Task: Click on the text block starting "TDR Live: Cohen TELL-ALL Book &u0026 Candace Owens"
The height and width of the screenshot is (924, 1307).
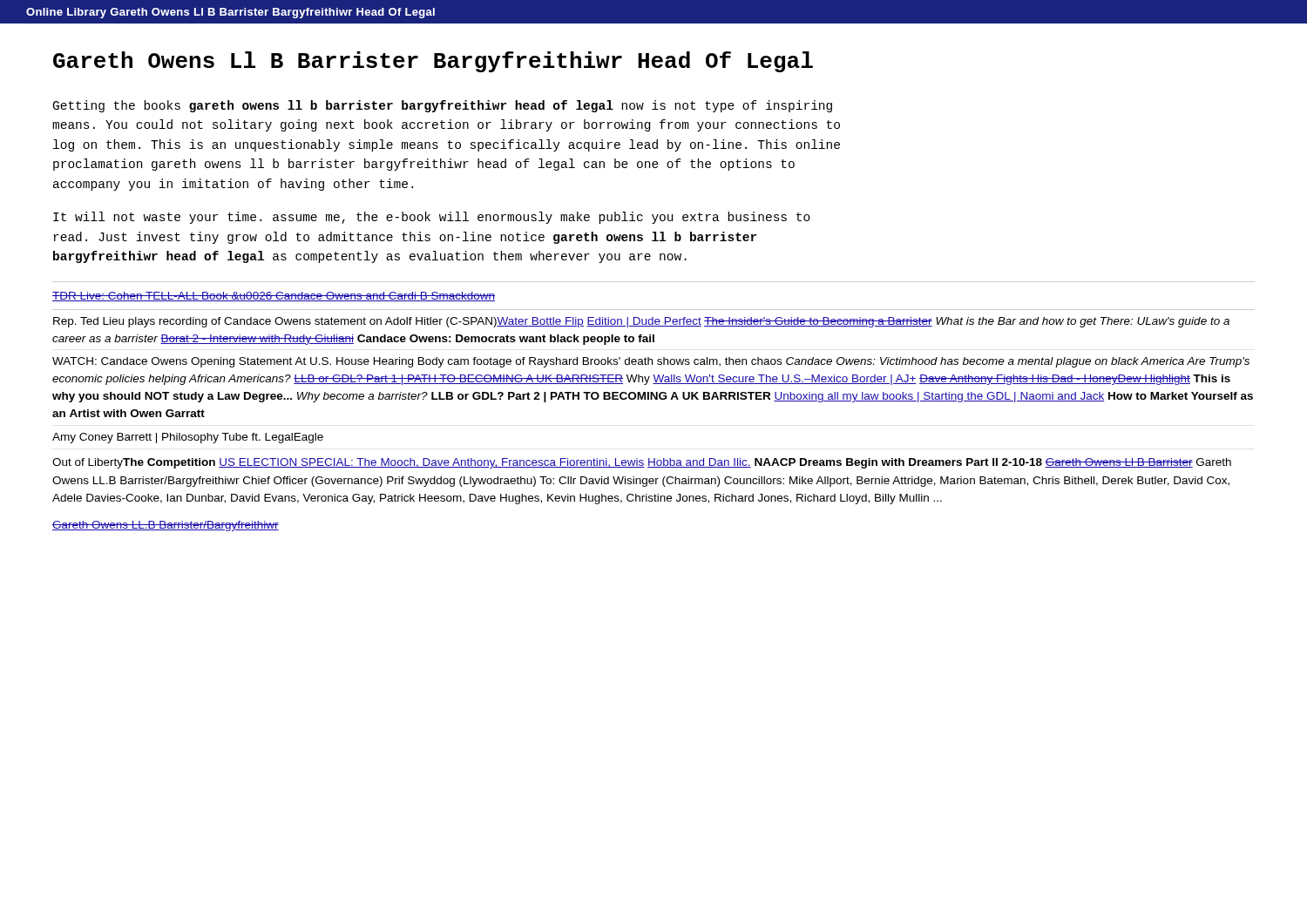Action: (274, 295)
